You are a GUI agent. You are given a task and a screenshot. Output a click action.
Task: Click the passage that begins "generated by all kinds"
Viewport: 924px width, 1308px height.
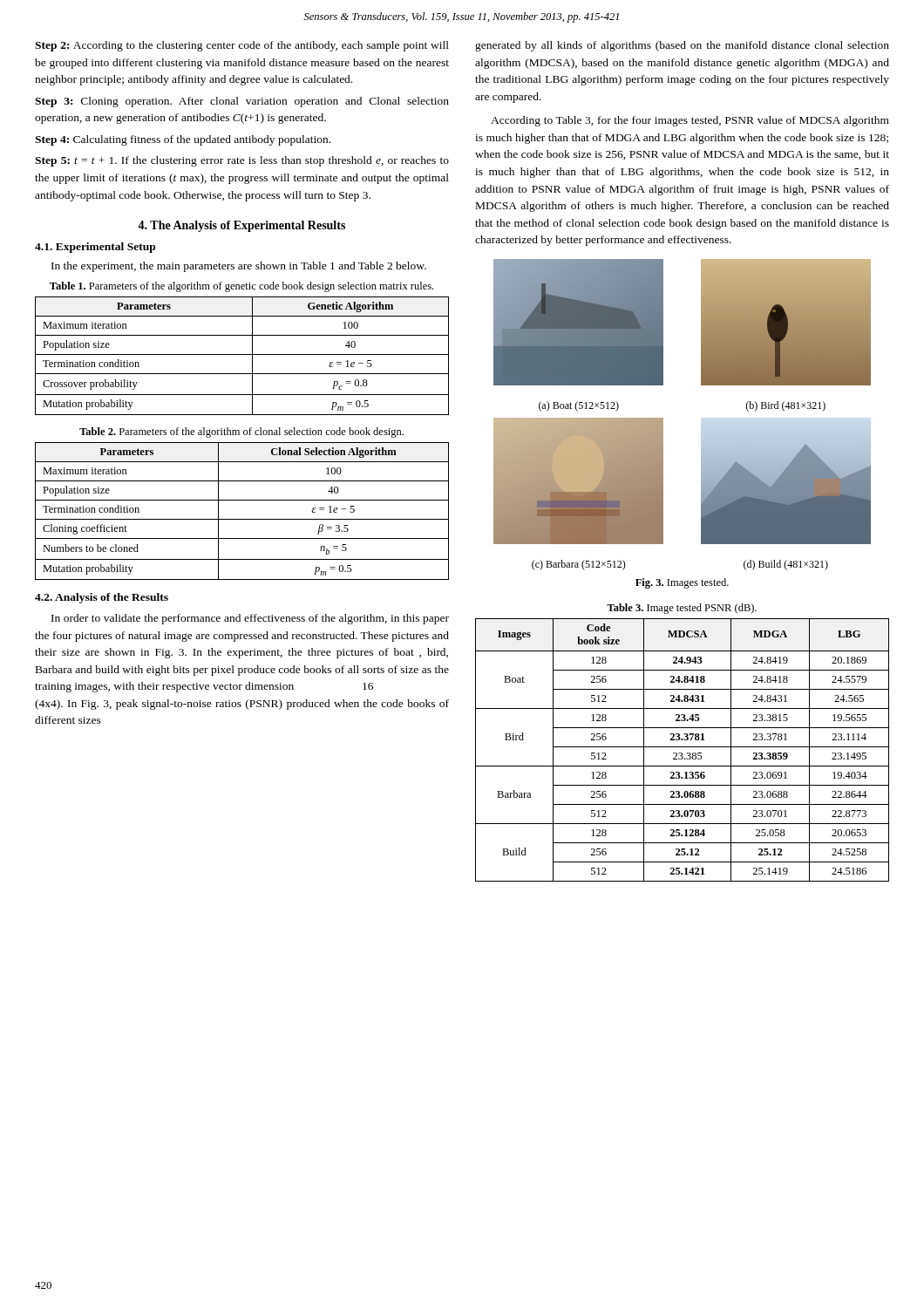682,71
